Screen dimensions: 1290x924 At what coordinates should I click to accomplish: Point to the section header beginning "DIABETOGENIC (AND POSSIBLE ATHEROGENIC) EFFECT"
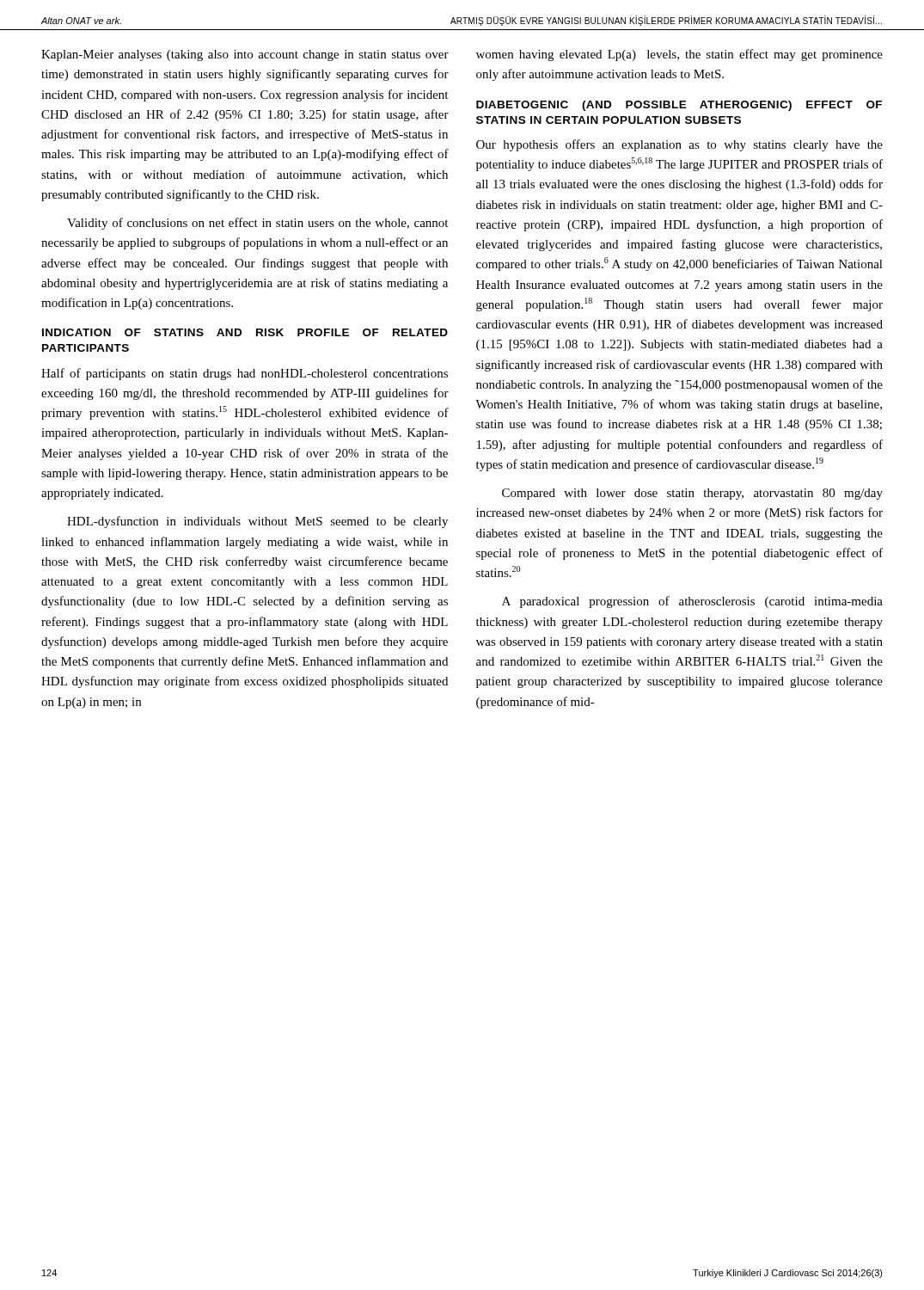pyautogui.click(x=679, y=112)
